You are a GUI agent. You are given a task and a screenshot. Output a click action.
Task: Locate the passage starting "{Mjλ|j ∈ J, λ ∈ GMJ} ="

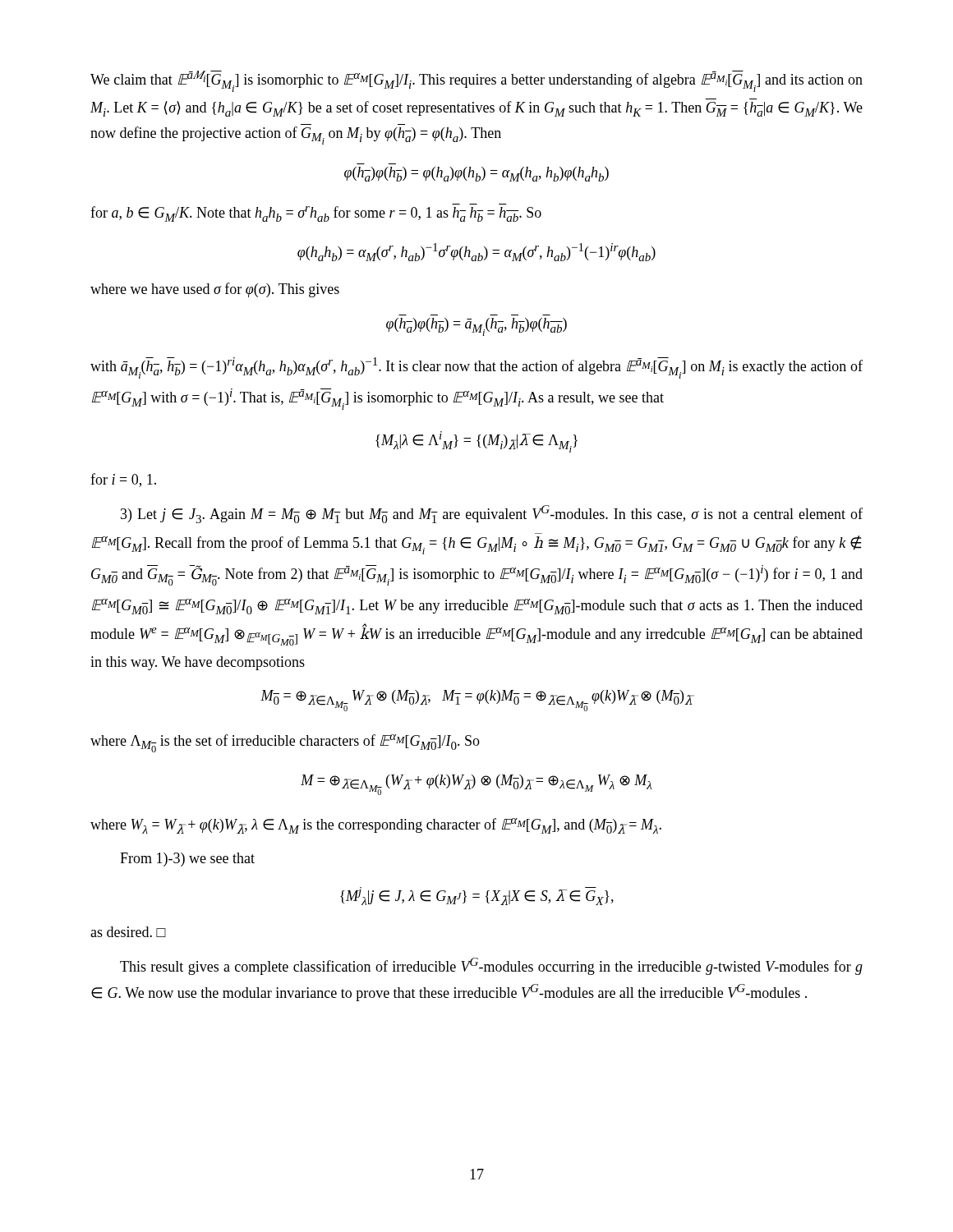point(476,896)
